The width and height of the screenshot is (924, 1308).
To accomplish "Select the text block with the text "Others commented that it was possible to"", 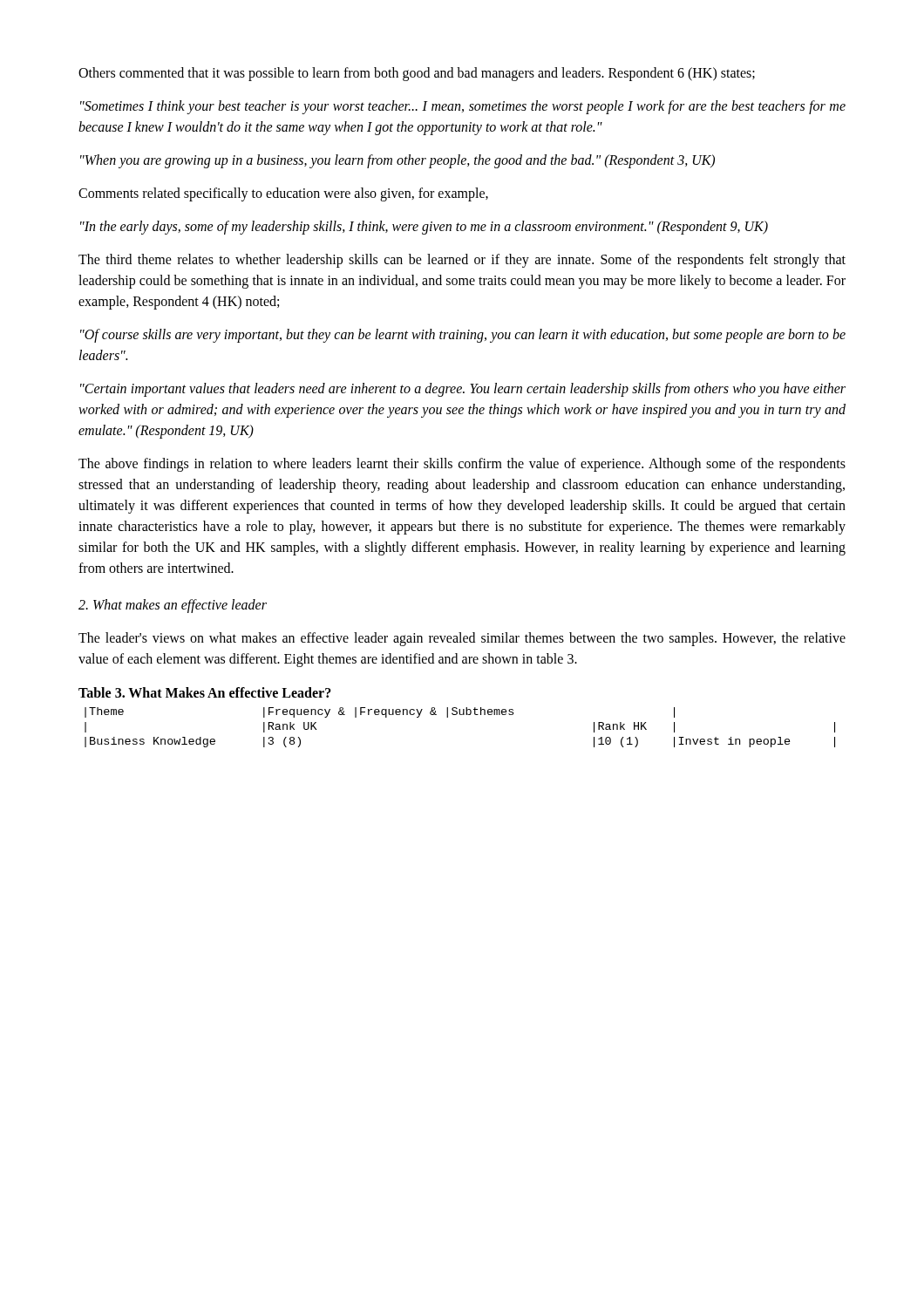I will pos(417,73).
